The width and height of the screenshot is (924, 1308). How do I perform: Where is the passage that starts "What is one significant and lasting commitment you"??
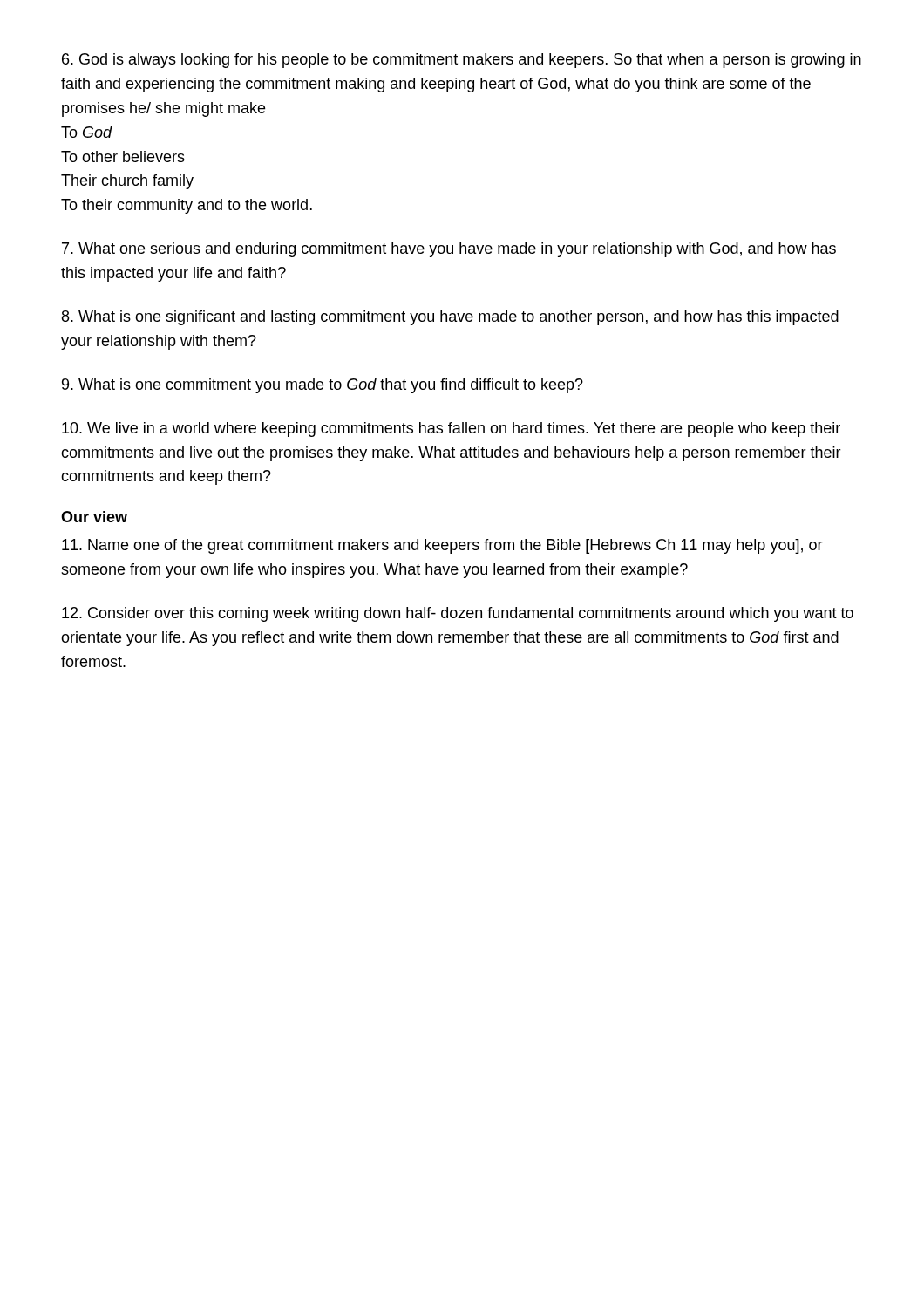(450, 329)
